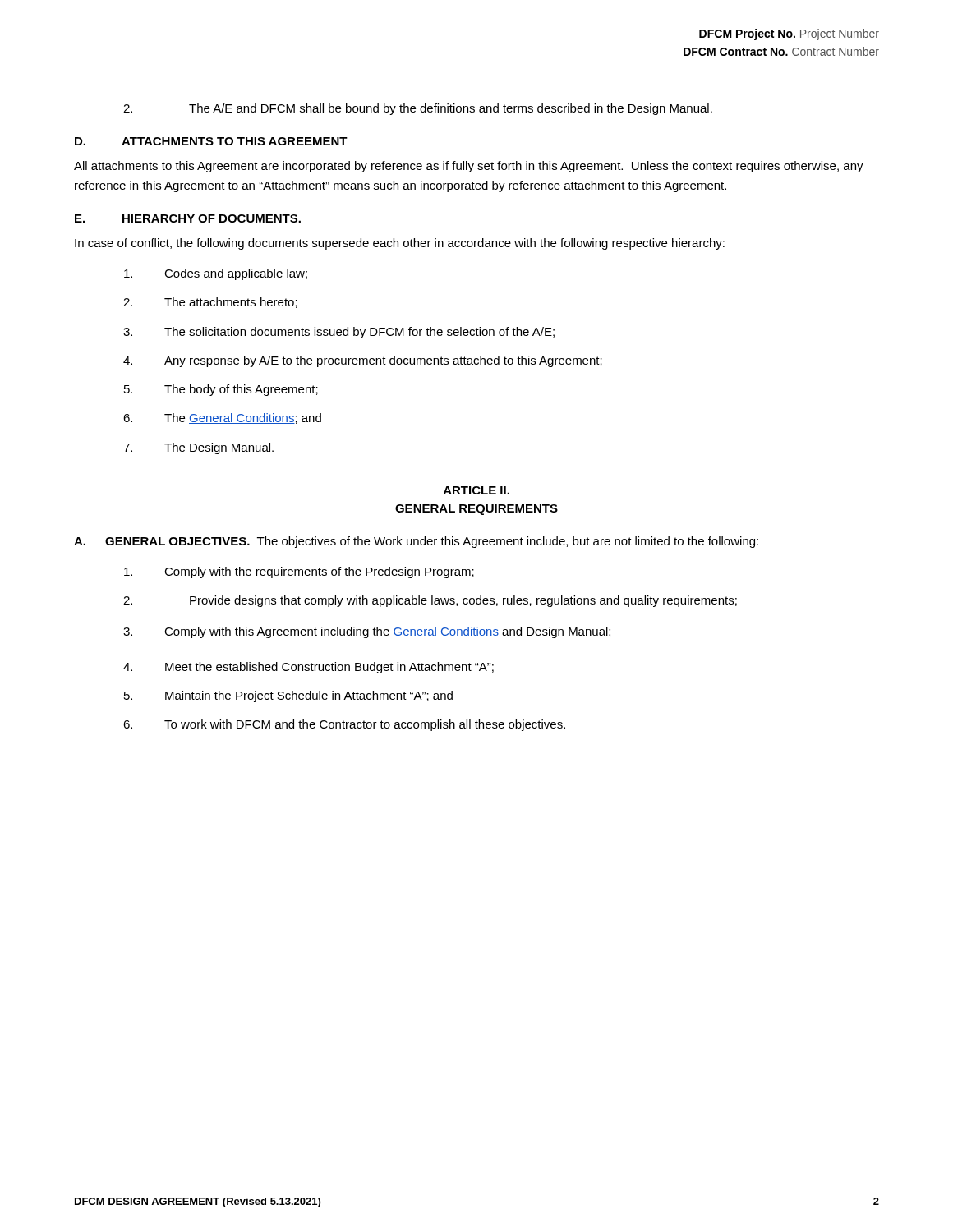Click the section header that begins "D. ATTACHMENTS TO"
The image size is (953, 1232).
coord(211,141)
